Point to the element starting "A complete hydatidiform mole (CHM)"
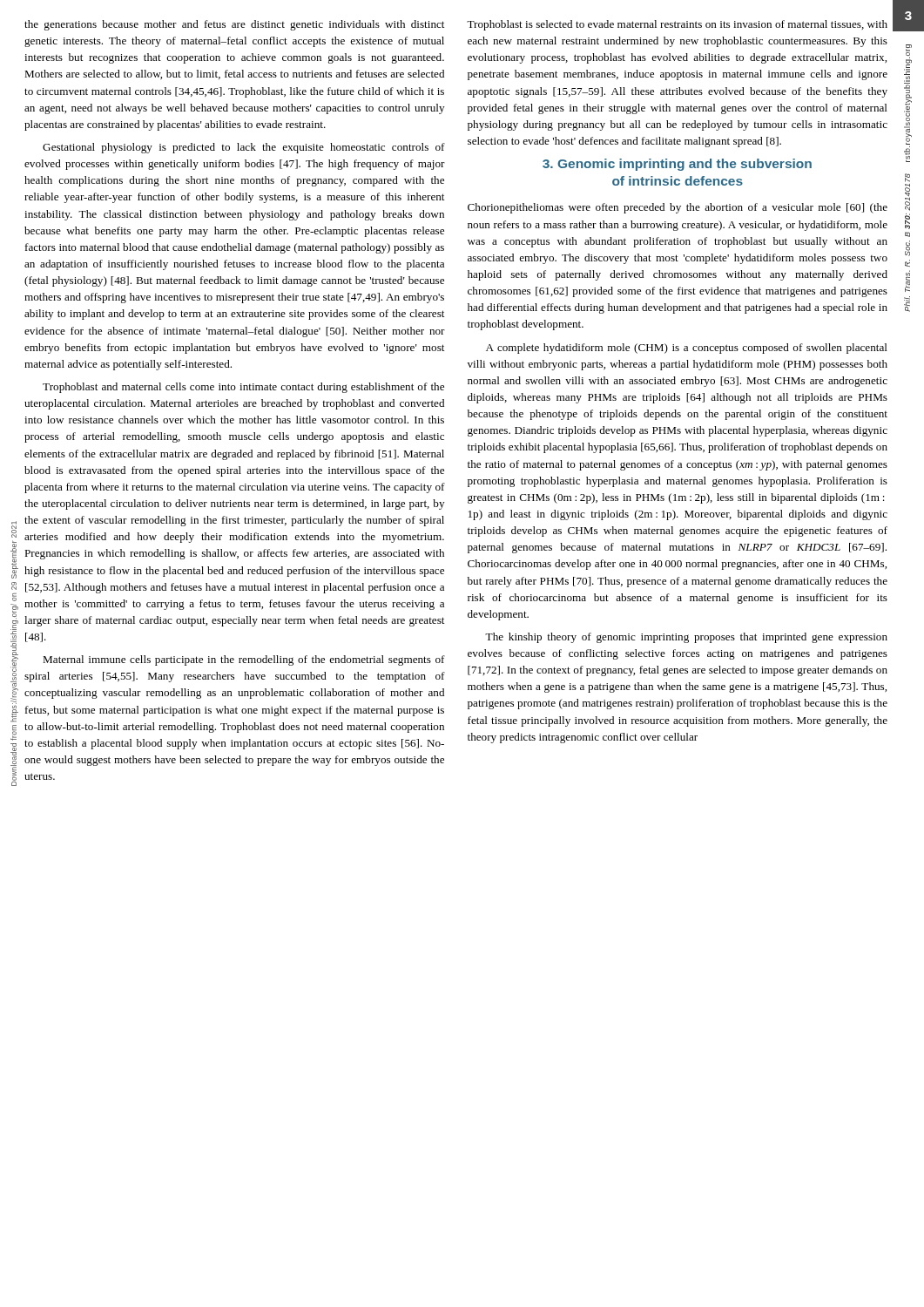Viewport: 924px width, 1307px height. pos(677,480)
